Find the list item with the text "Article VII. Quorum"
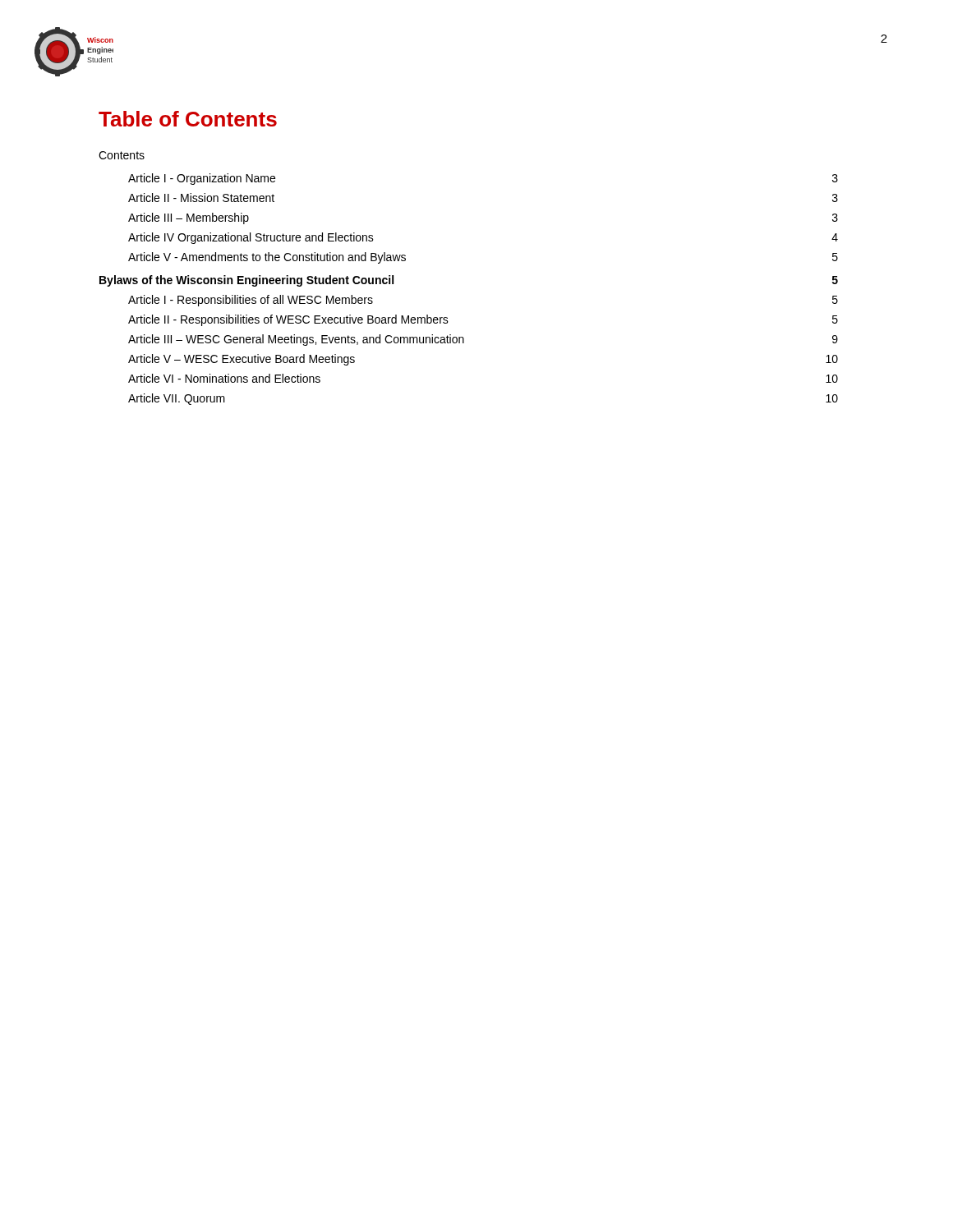 point(177,398)
